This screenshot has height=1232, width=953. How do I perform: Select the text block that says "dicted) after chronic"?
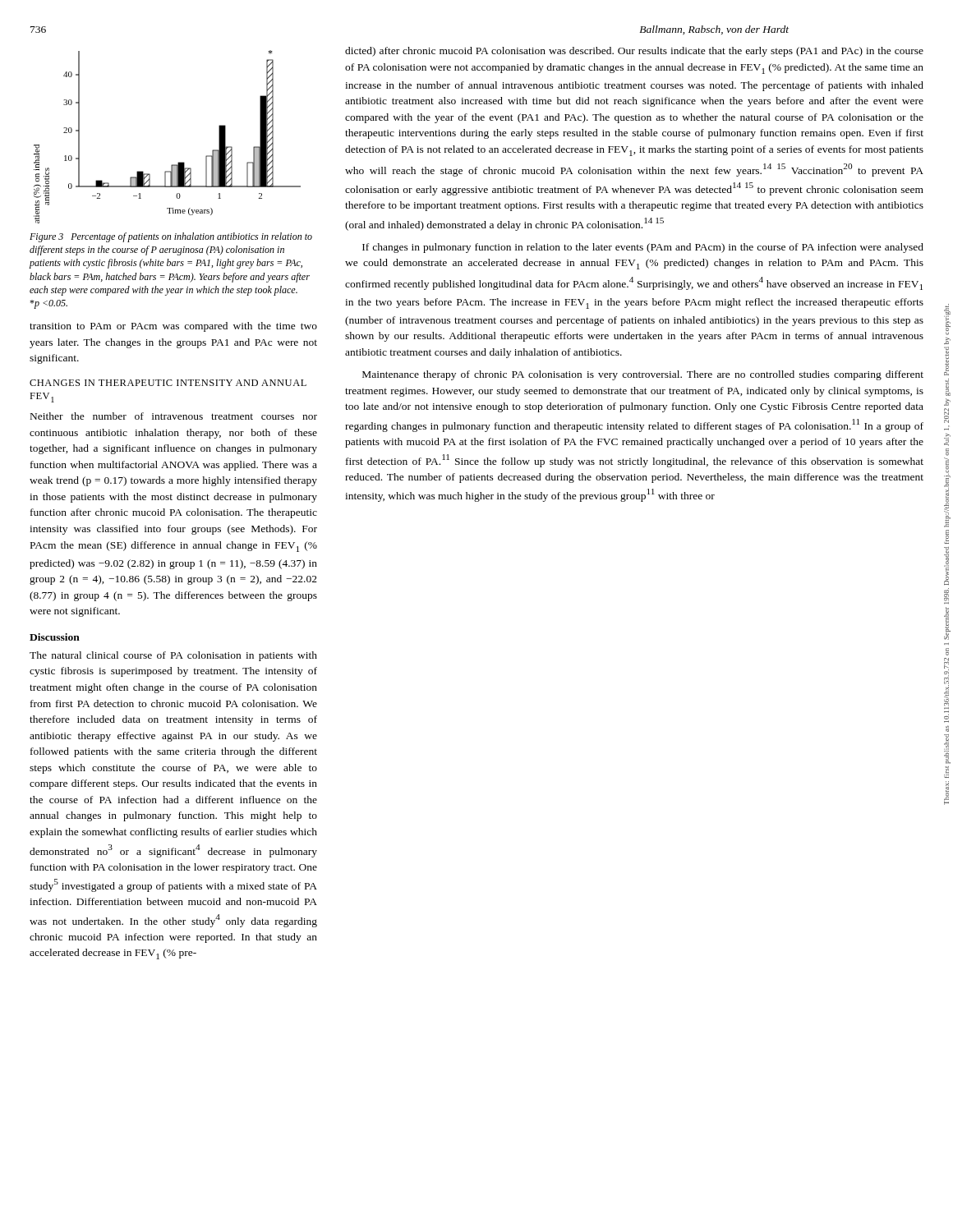click(634, 273)
